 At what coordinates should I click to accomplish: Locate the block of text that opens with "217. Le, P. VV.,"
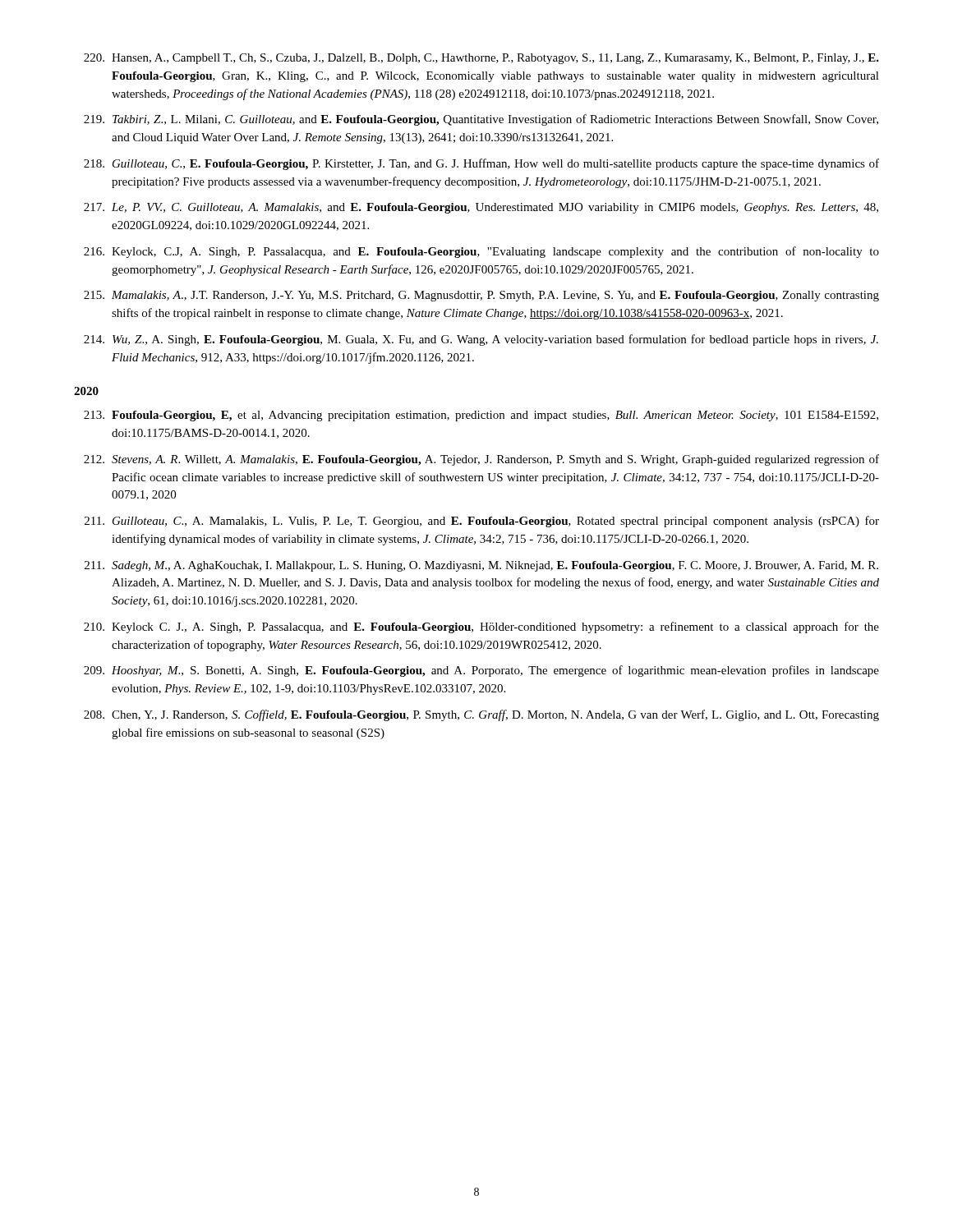[476, 217]
